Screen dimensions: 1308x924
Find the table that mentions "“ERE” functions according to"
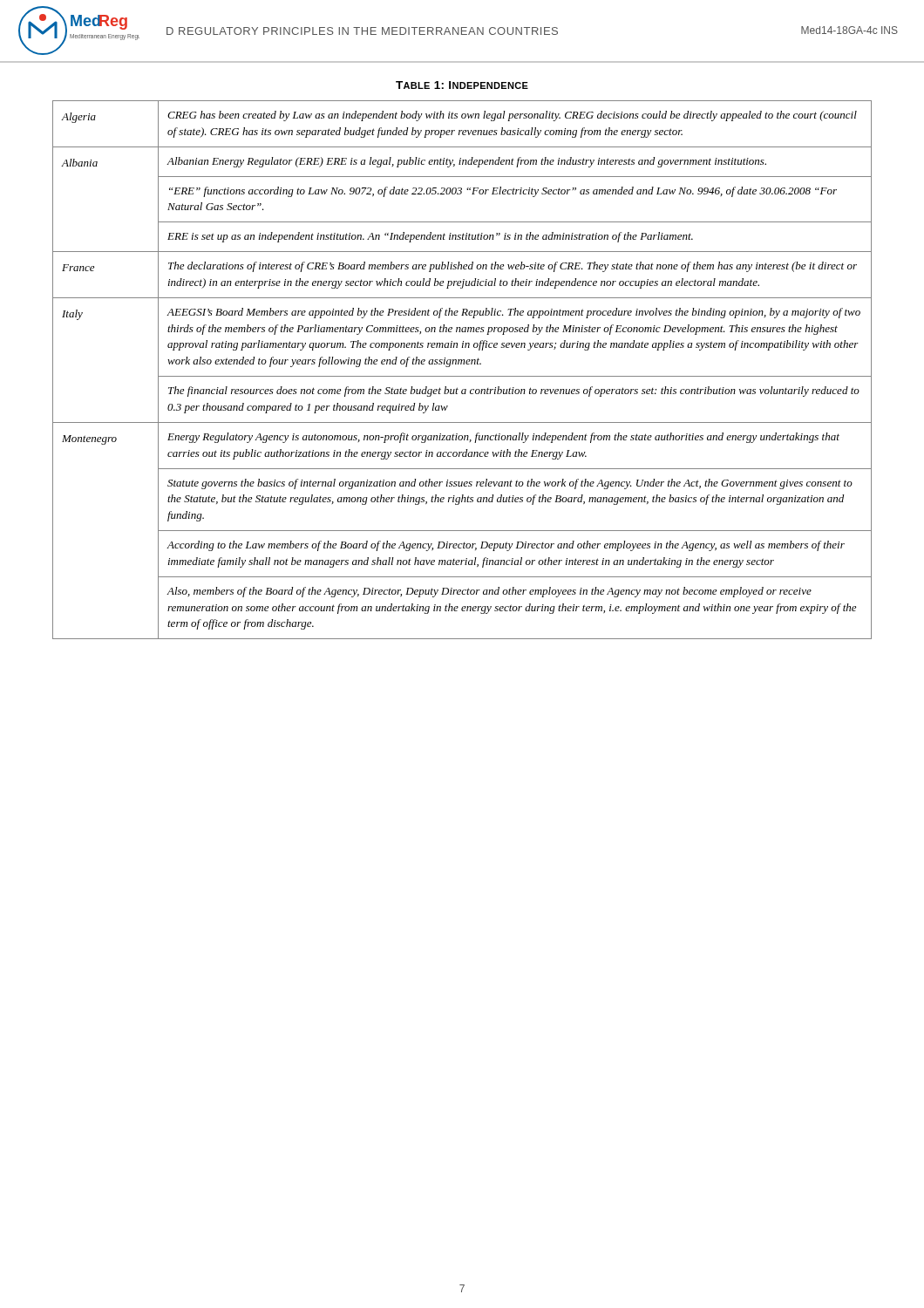(462, 370)
